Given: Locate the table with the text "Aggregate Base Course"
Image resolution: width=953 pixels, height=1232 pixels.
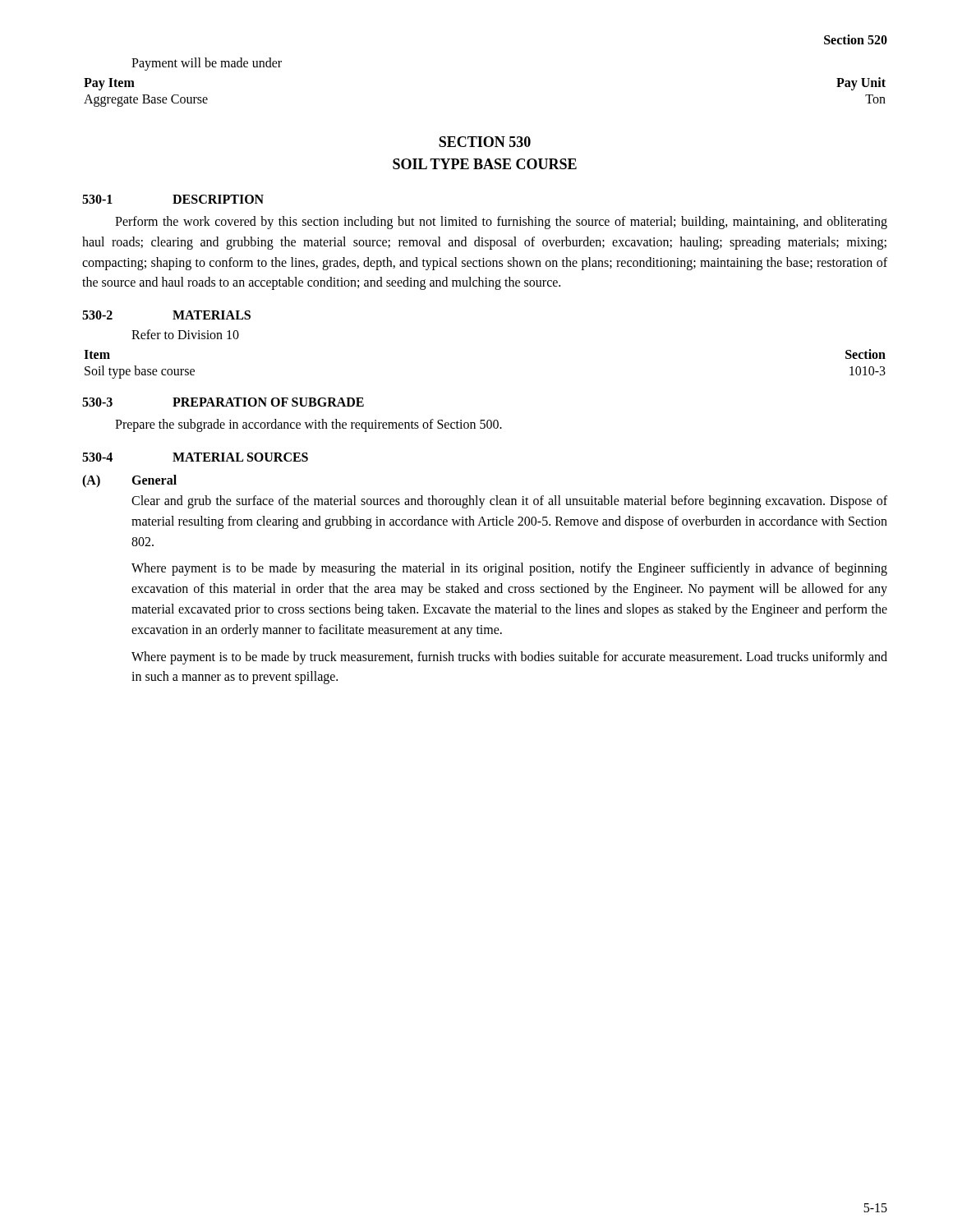Looking at the screenshot, I should click(x=485, y=91).
